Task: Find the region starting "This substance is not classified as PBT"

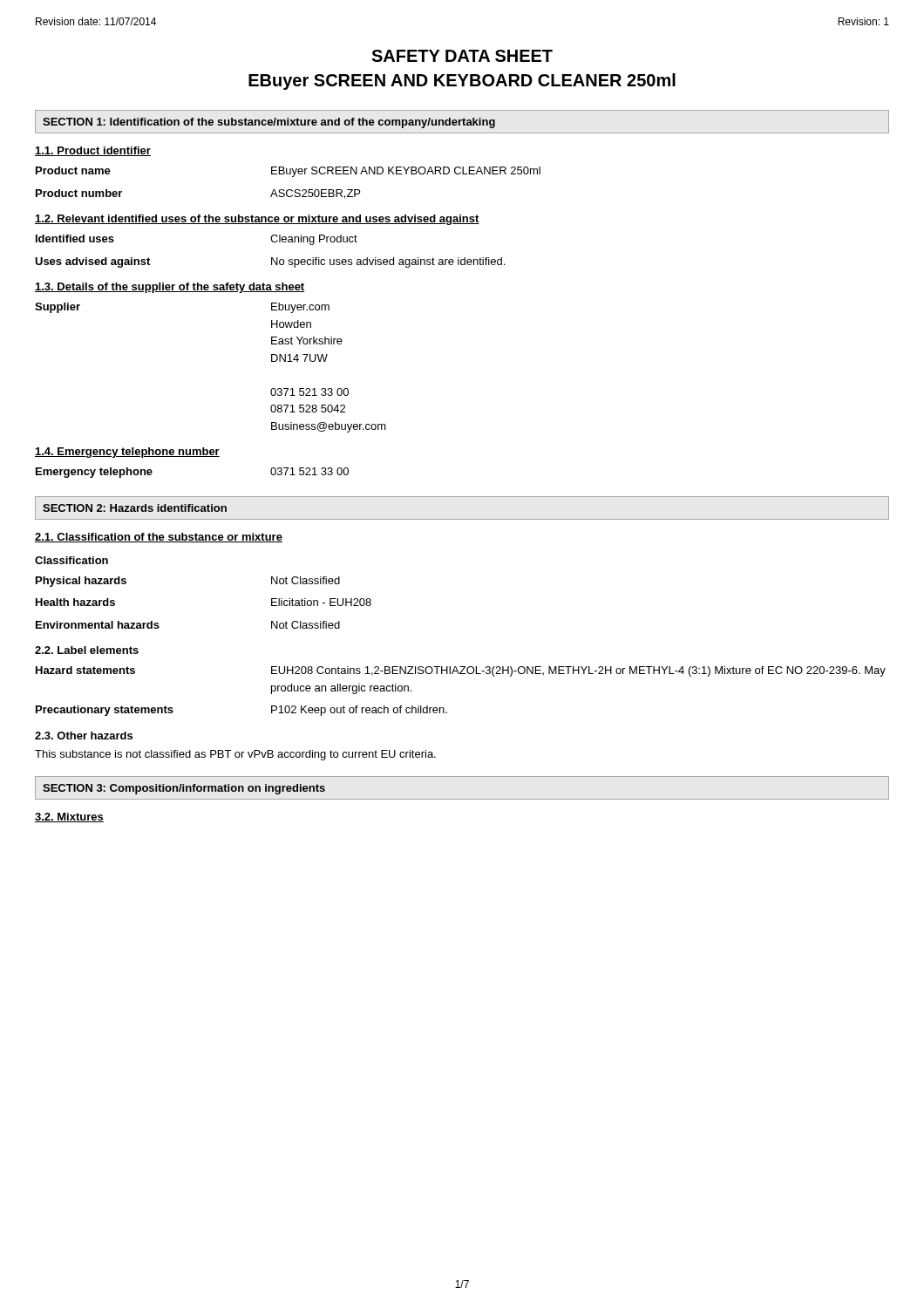Action: 236,753
